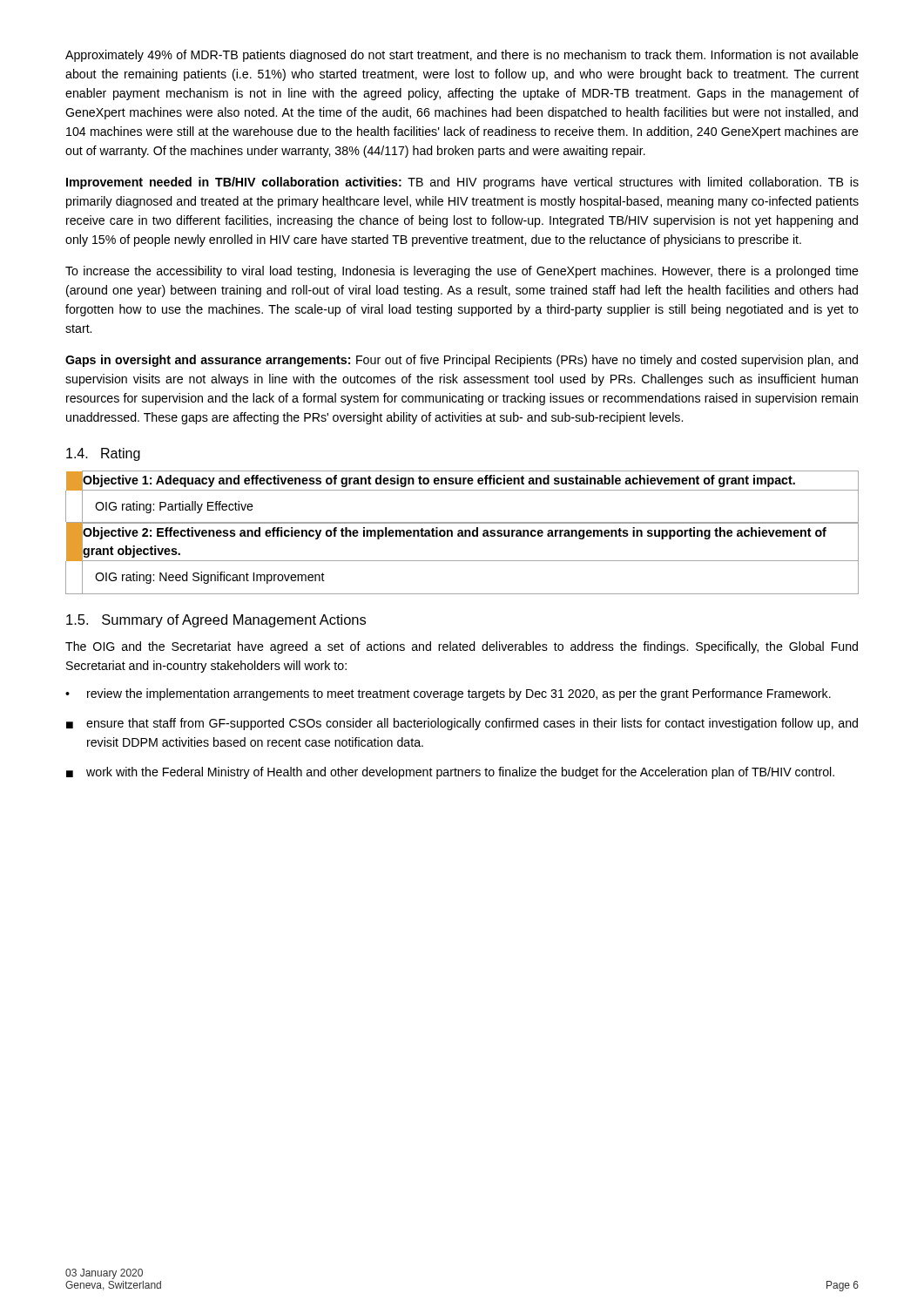Navigate to the block starting "■ work with the Federal"
The image size is (924, 1307).
(x=462, y=774)
